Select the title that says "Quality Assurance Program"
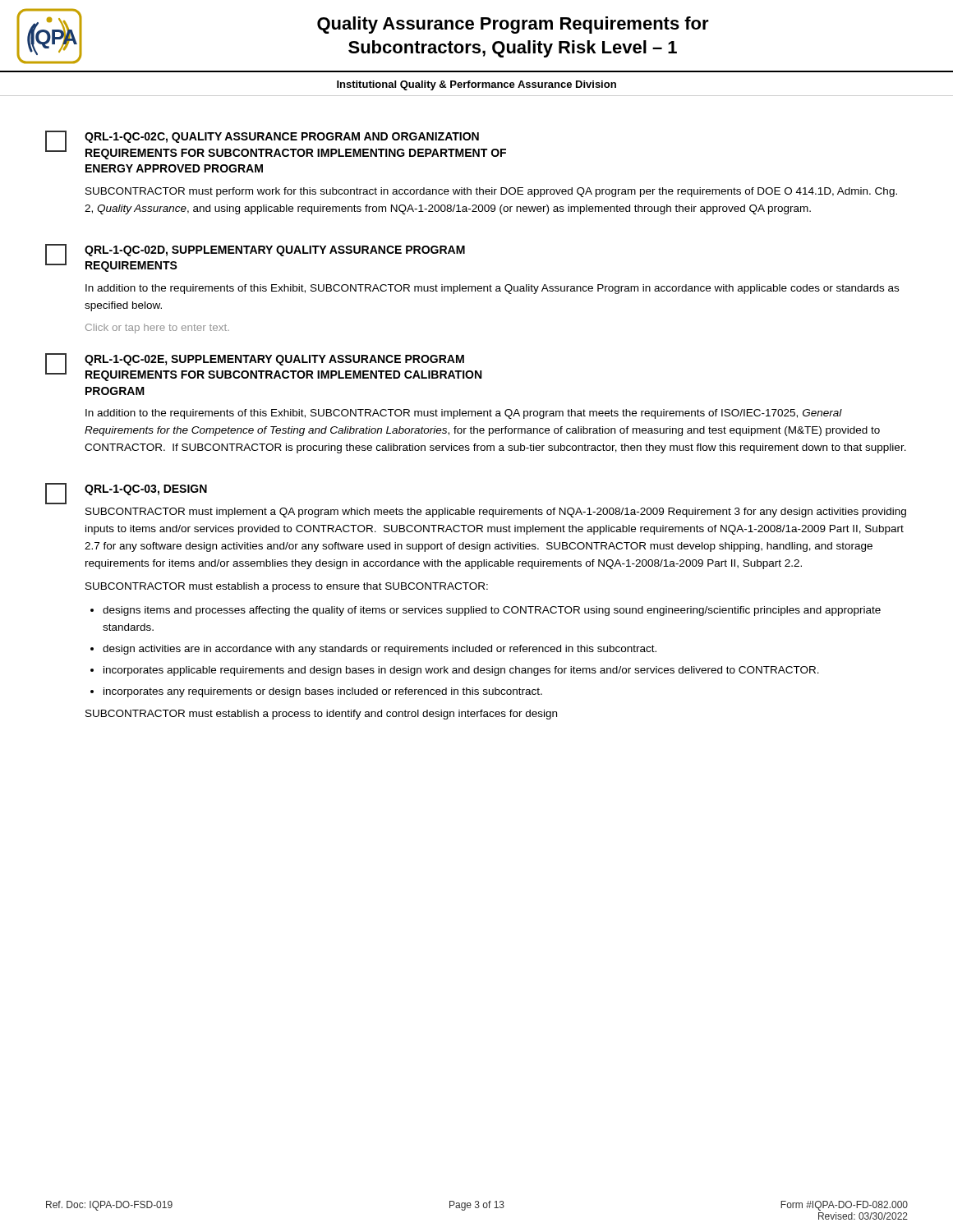Image resolution: width=953 pixels, height=1232 pixels. tap(513, 35)
